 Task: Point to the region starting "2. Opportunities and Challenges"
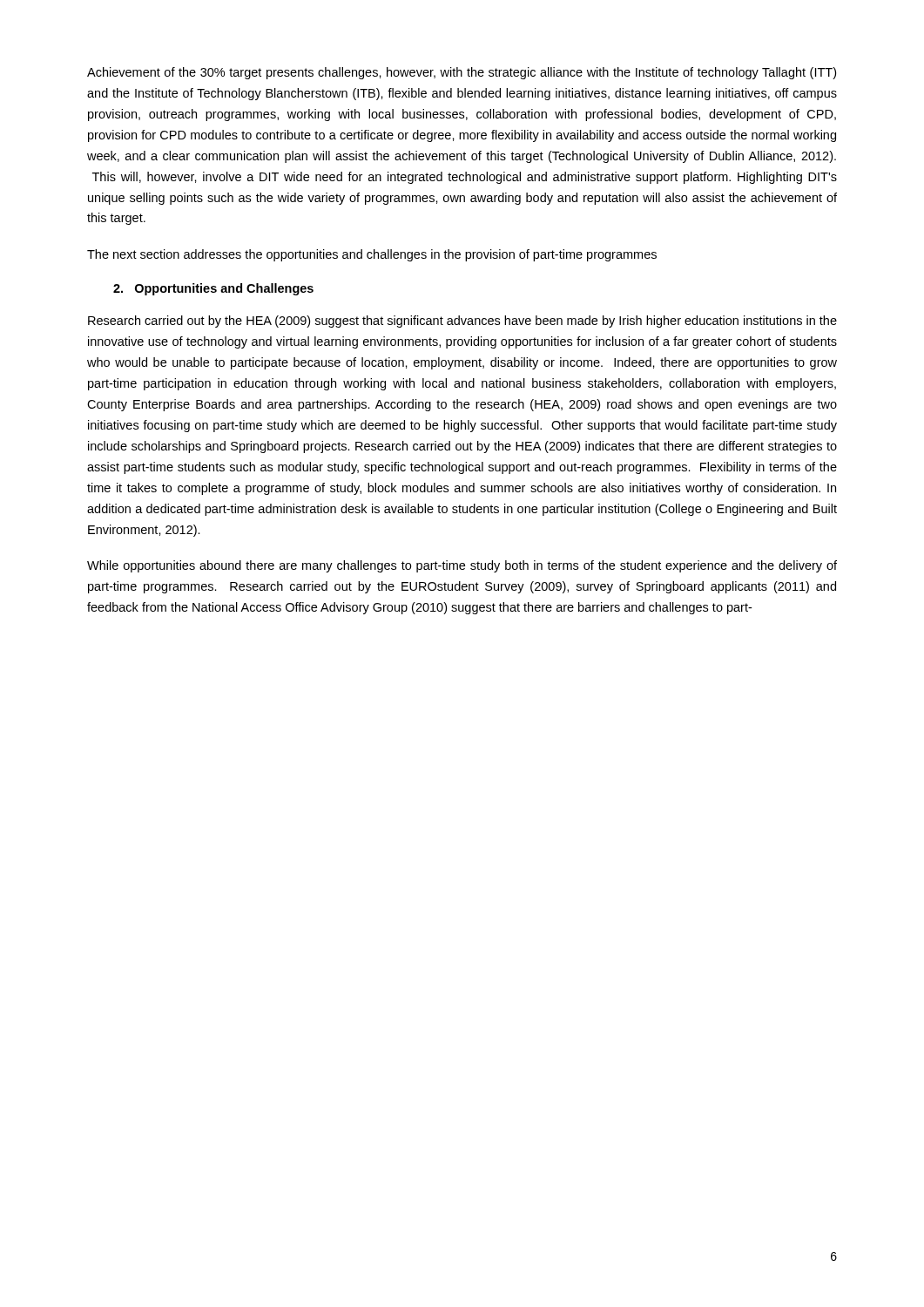214,289
